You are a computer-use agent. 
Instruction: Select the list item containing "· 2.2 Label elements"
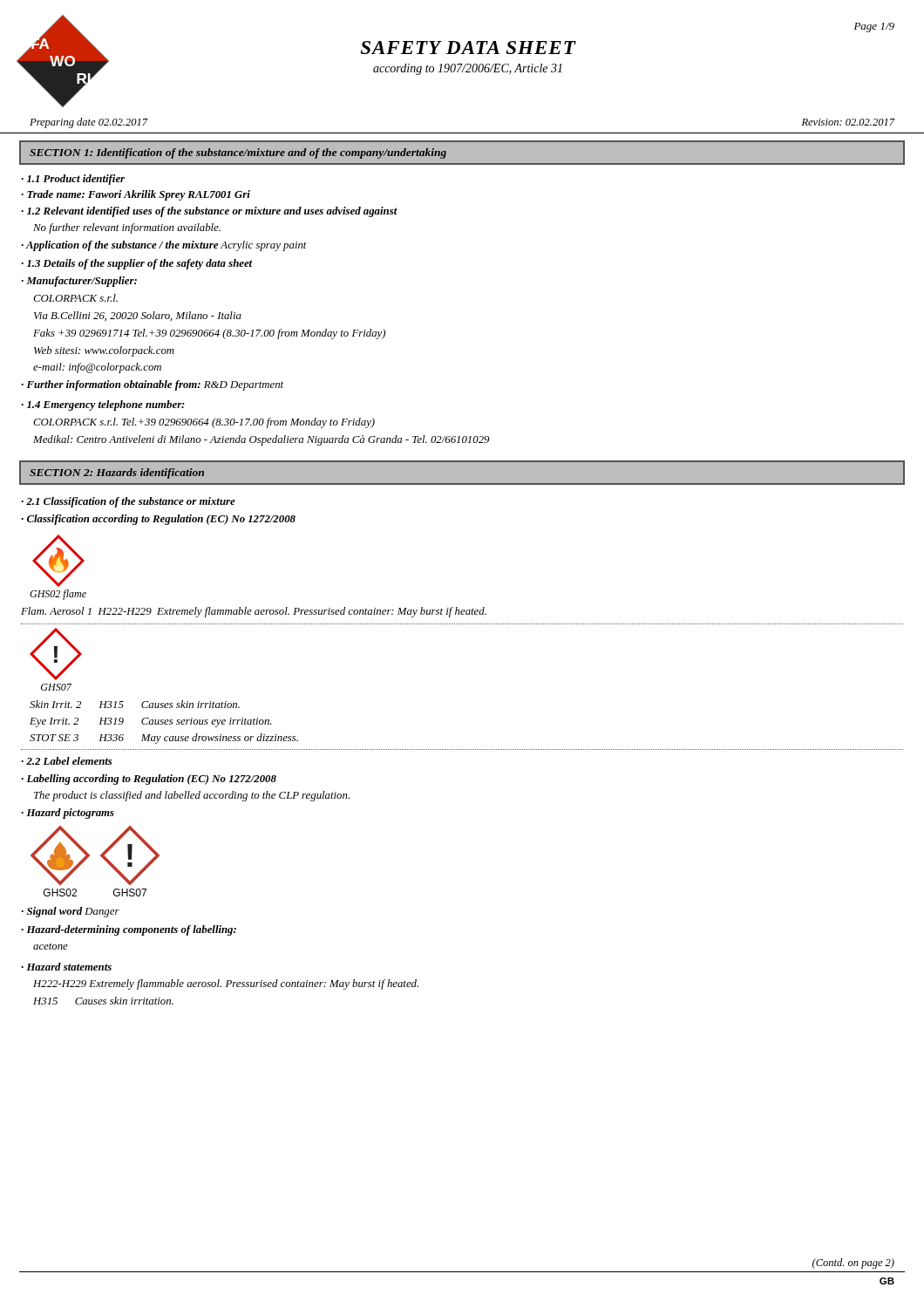click(67, 761)
